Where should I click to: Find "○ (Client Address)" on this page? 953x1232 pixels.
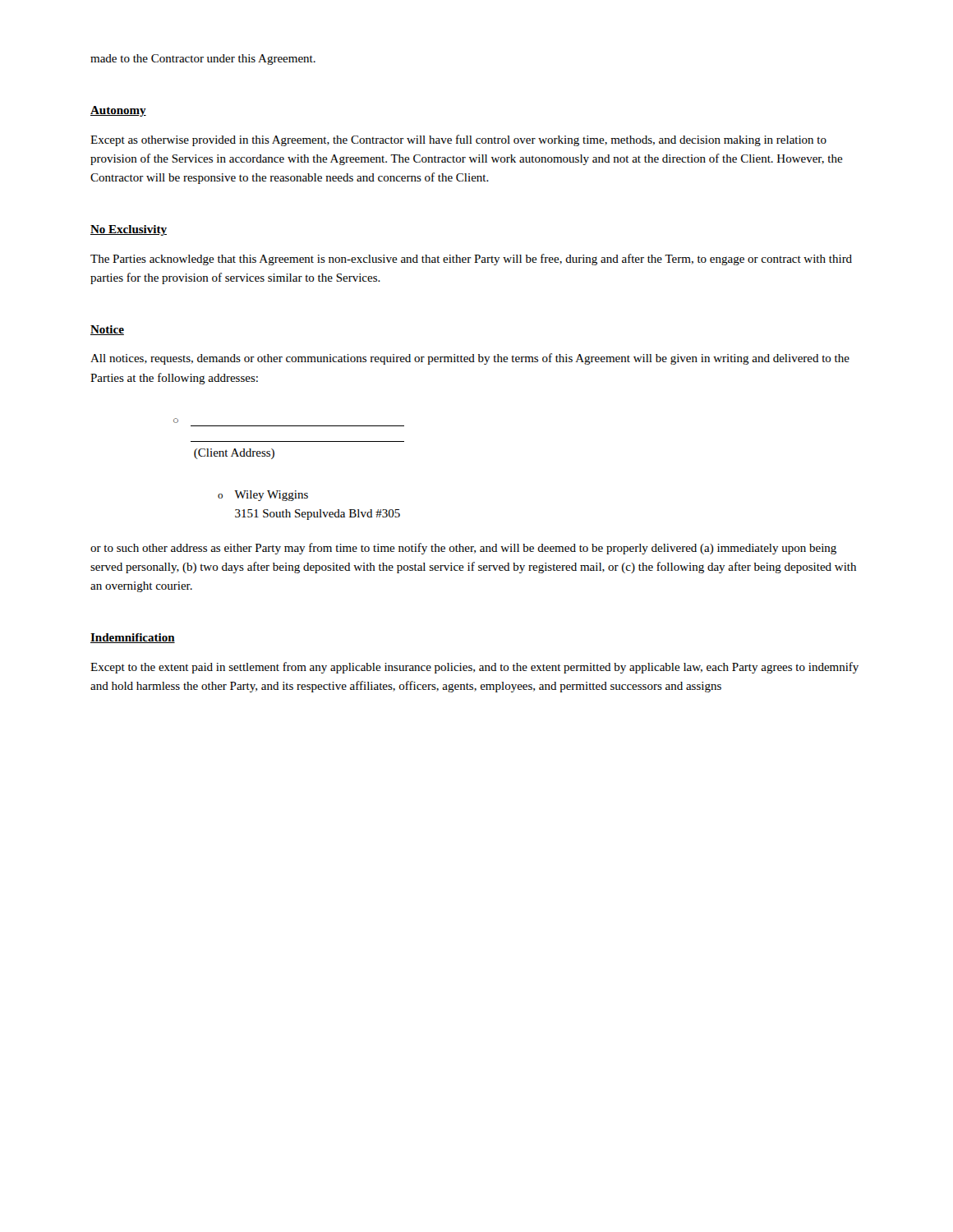point(176,421)
